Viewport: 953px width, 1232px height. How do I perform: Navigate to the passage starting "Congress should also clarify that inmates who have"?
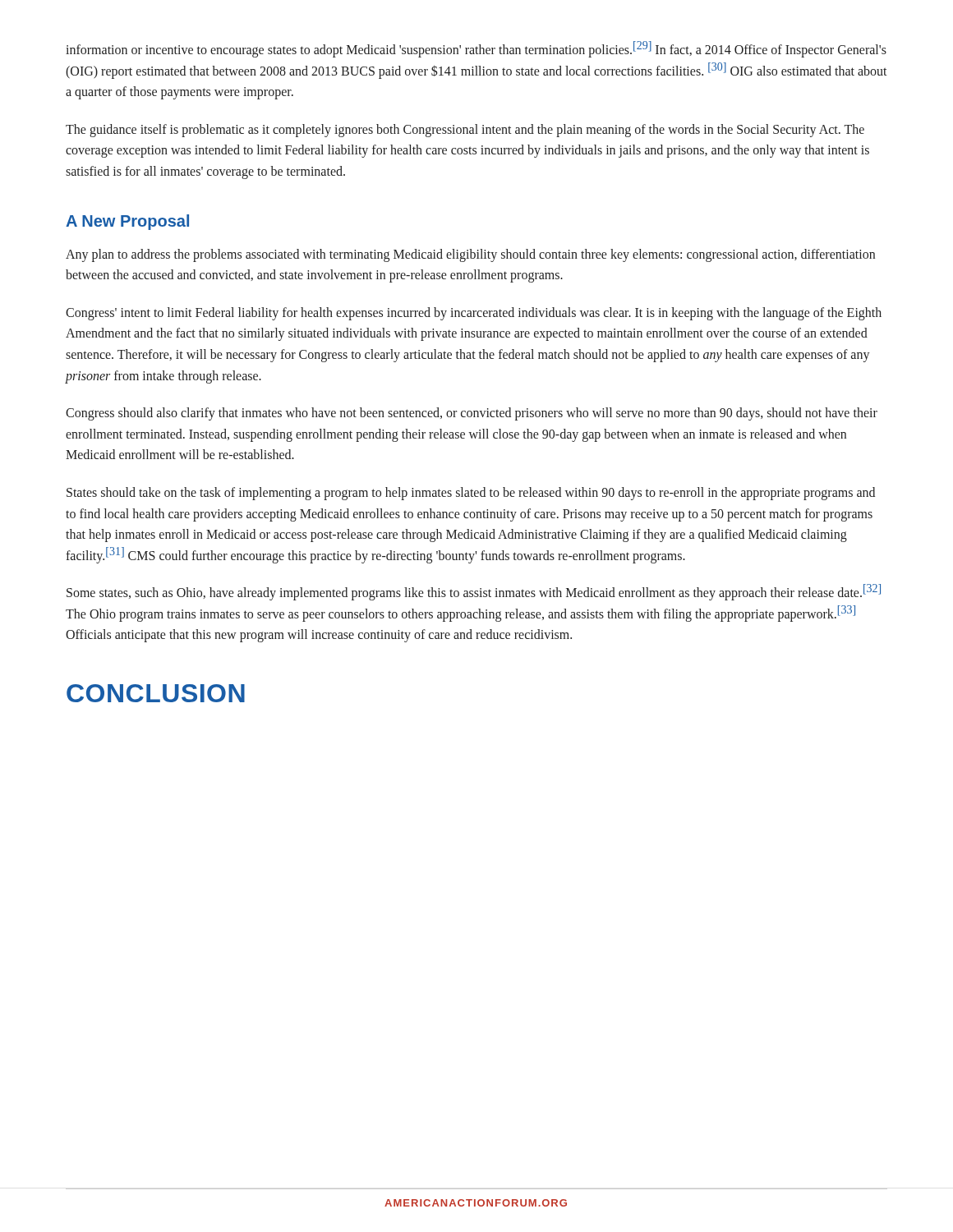click(x=471, y=434)
